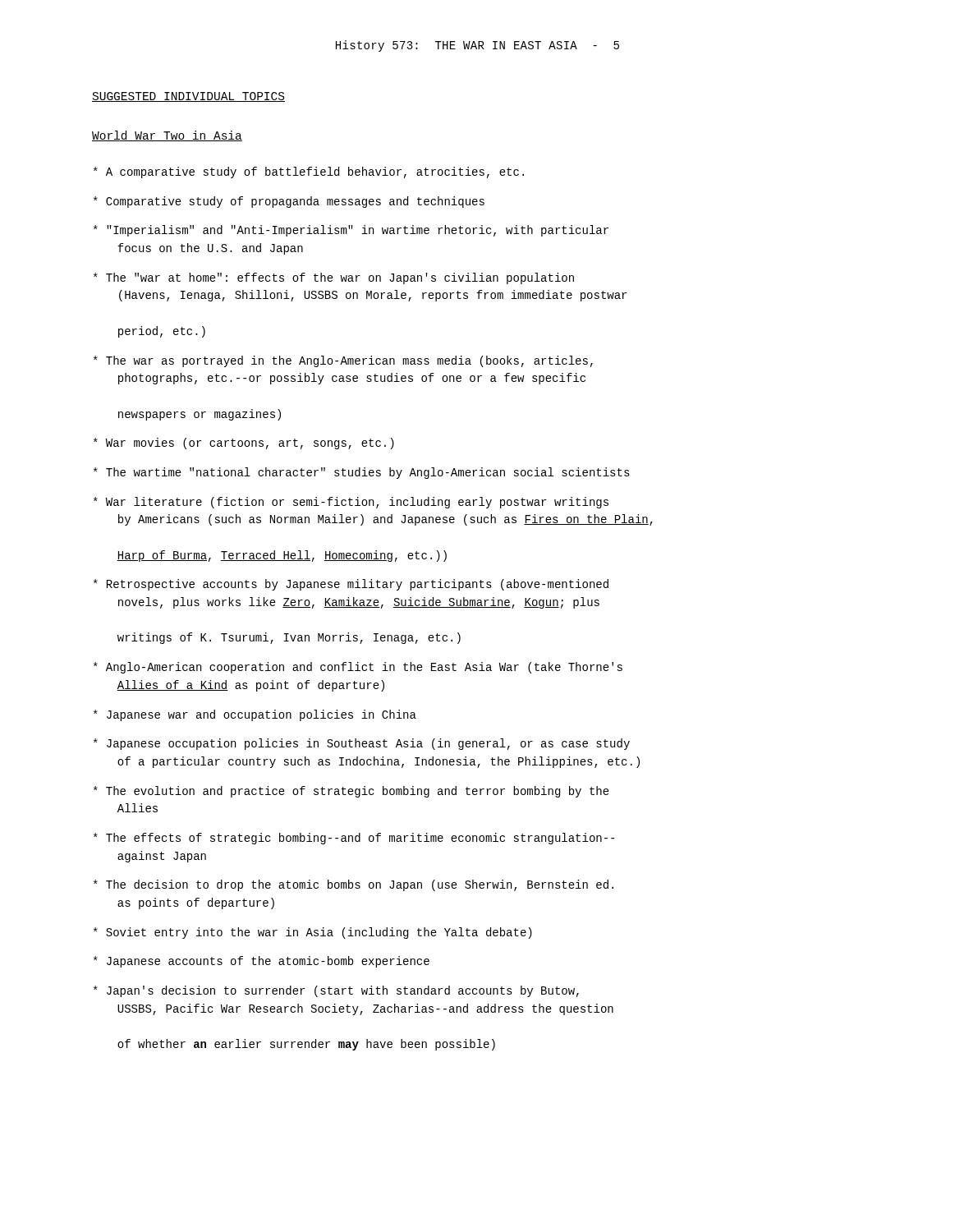Click on the text starting "The effects of"
The image size is (955, 1232).
tap(478, 849)
